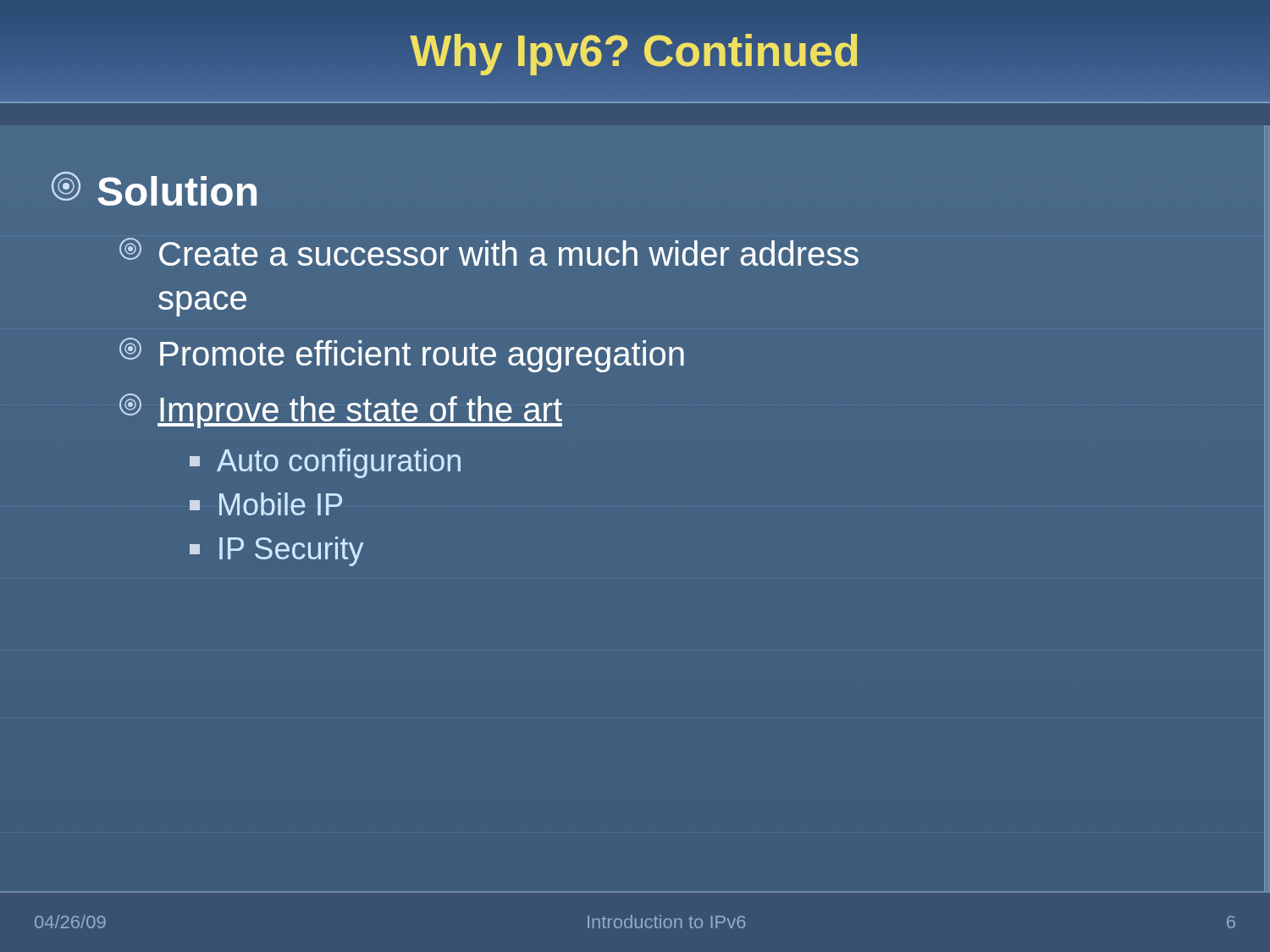Locate the region starting "Mobile IP"
1270x952 pixels.
coord(267,505)
